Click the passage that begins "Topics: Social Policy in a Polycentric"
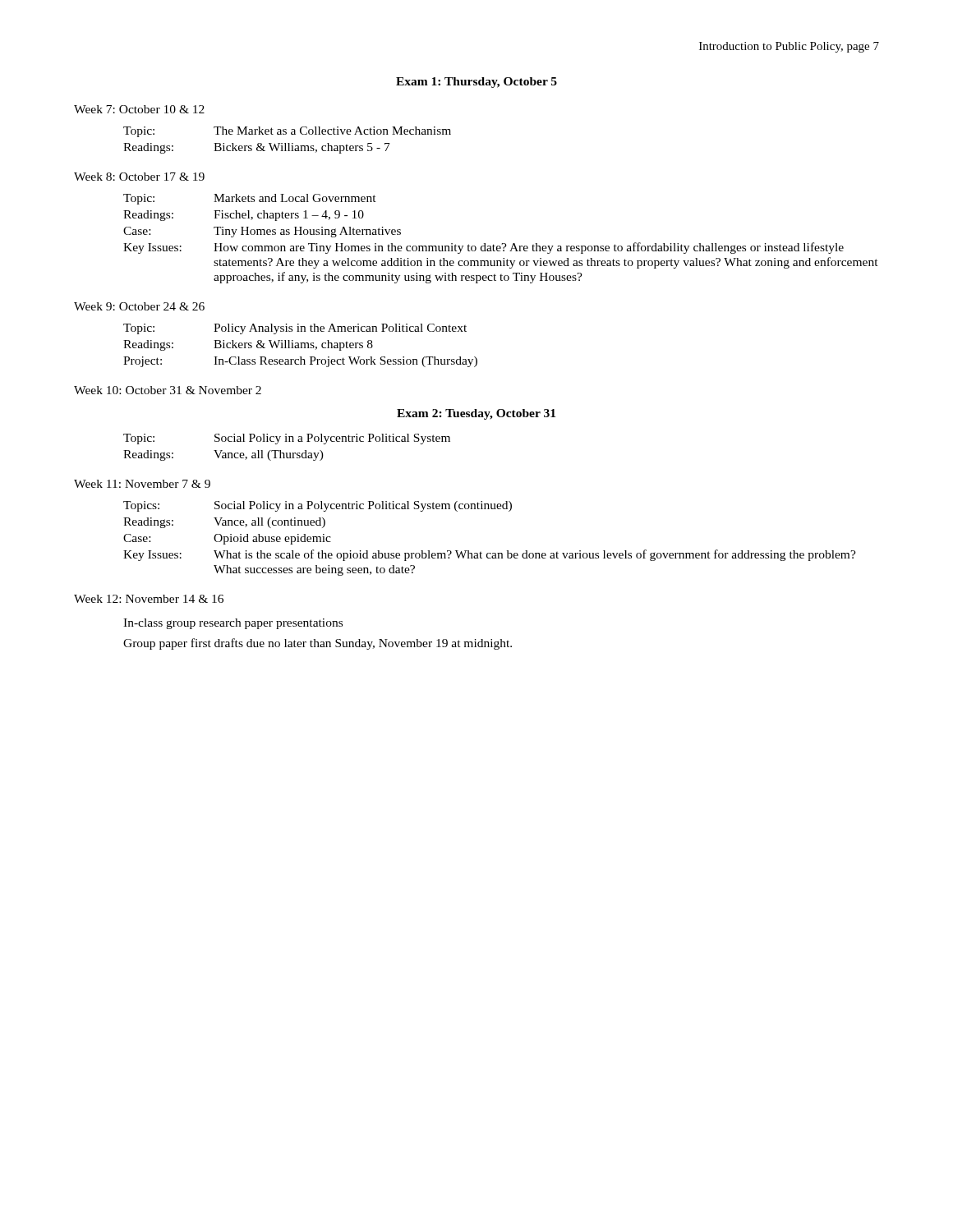The image size is (953, 1232). pos(318,506)
